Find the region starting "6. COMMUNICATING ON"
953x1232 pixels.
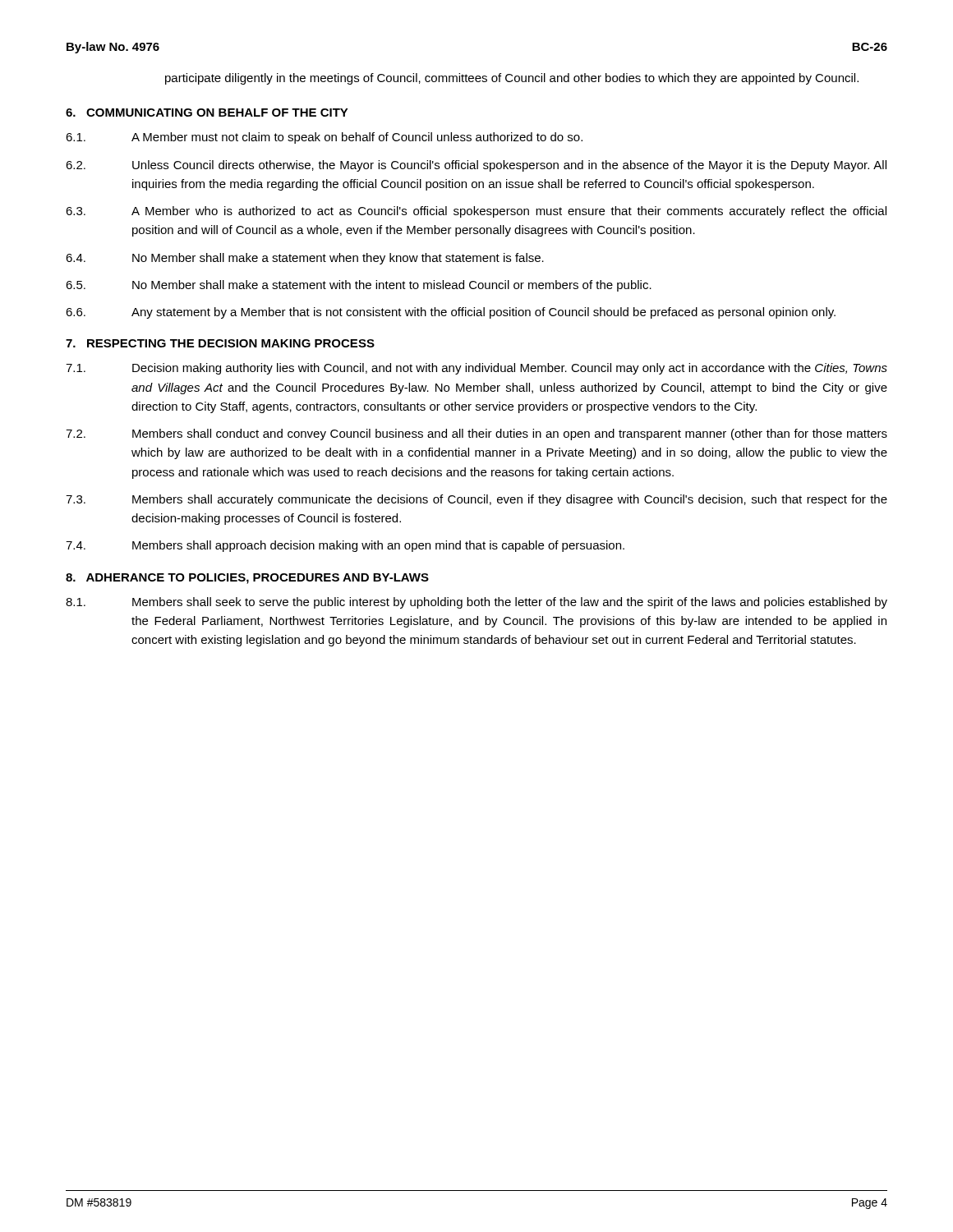pyautogui.click(x=207, y=112)
